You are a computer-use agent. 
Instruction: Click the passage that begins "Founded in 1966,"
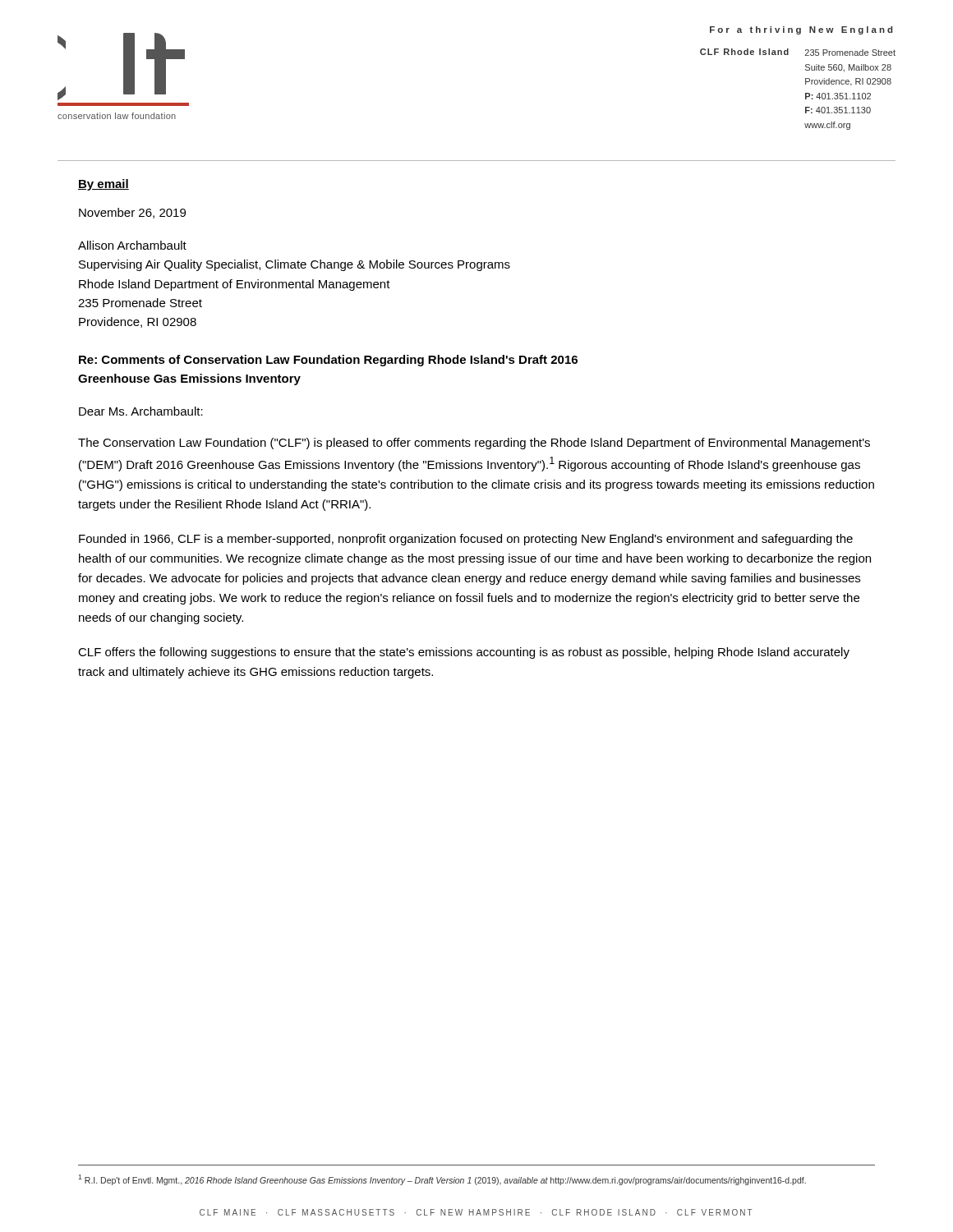475,578
